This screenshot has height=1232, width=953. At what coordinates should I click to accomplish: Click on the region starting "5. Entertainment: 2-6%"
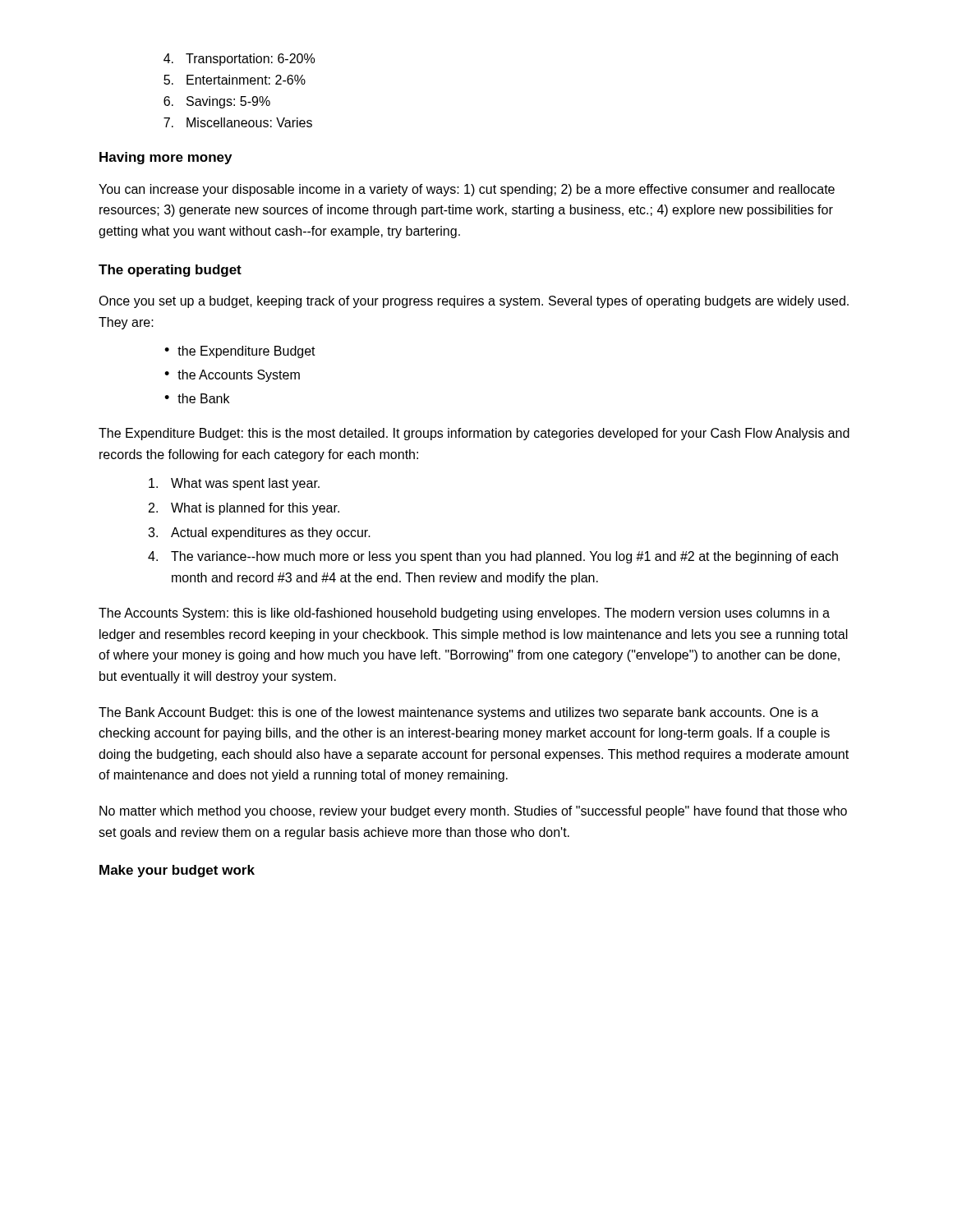pos(227,80)
